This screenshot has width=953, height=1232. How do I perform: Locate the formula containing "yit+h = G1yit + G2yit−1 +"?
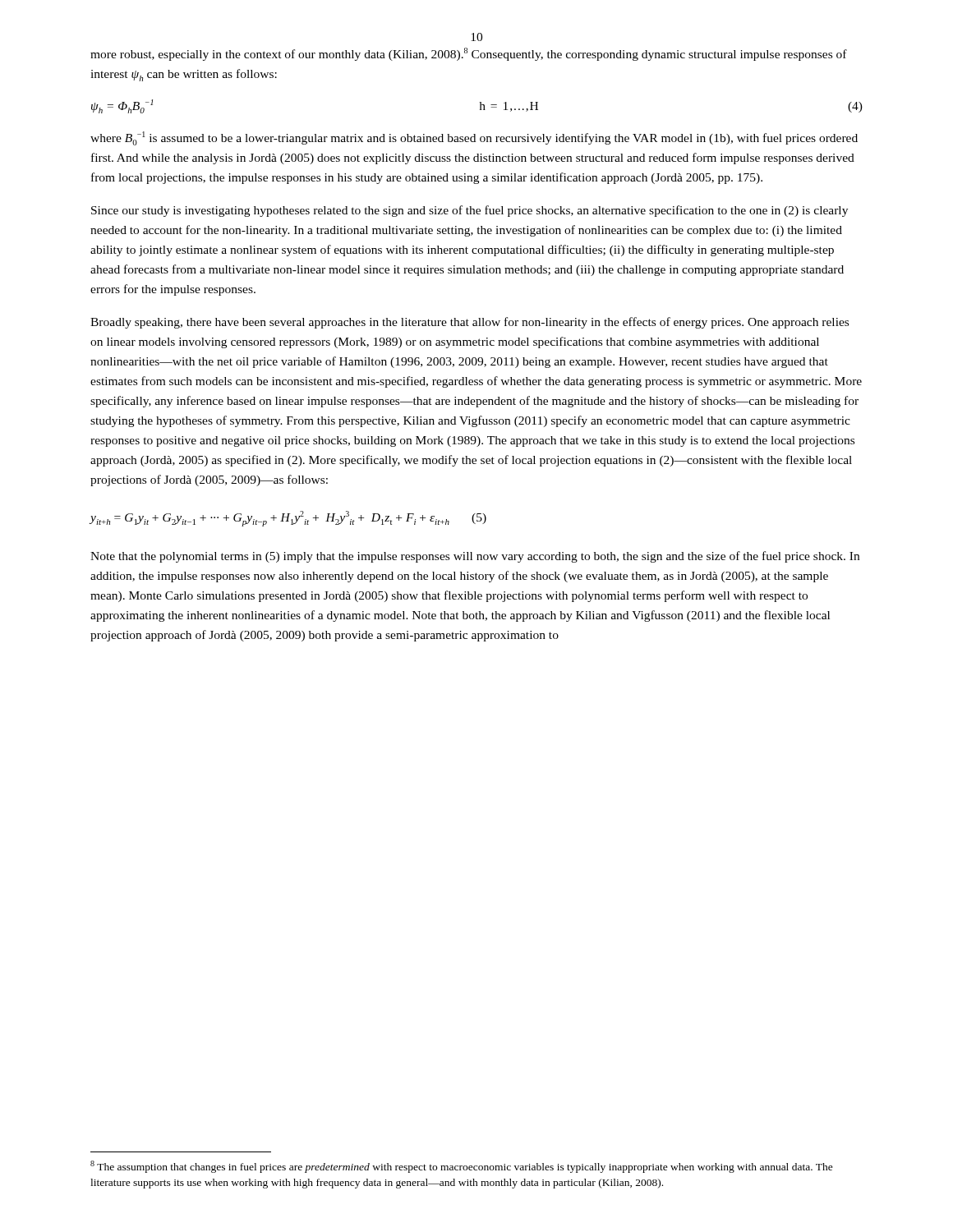pyautogui.click(x=288, y=518)
